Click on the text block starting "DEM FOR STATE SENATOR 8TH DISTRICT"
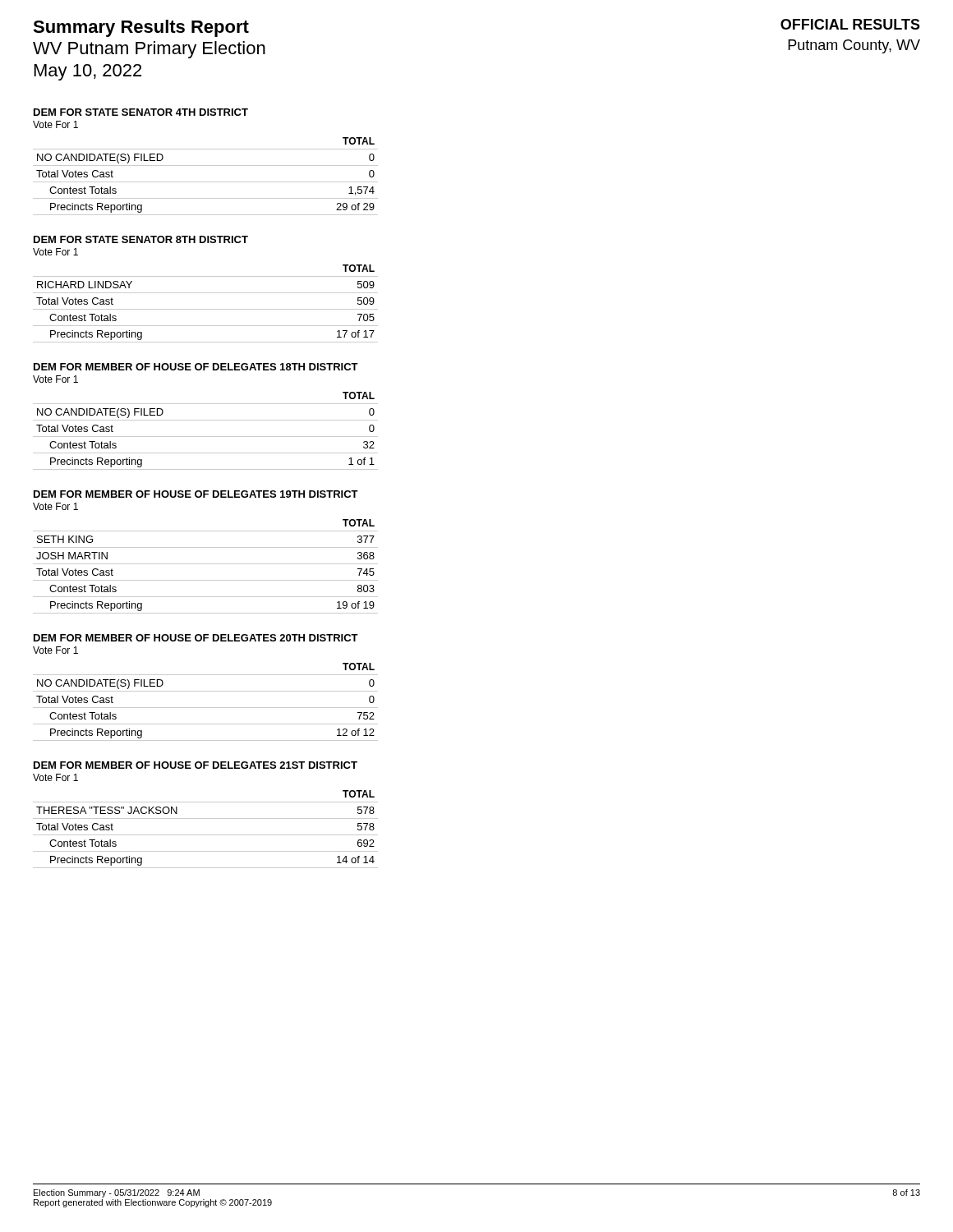Image resolution: width=953 pixels, height=1232 pixels. [140, 240]
